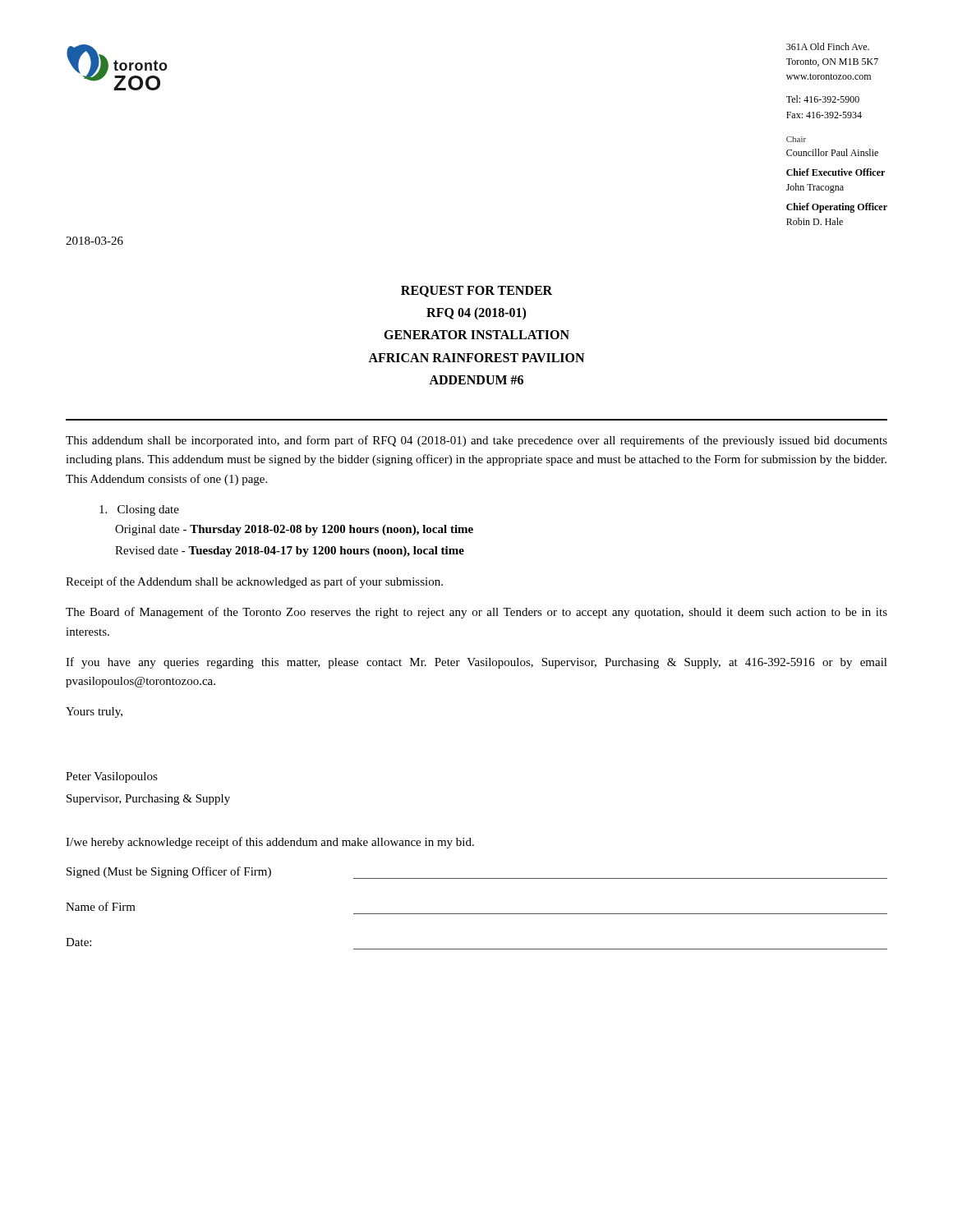Image resolution: width=953 pixels, height=1232 pixels.
Task: Find the text block starting "Receipt of the Addendum shall be"
Action: 255,582
